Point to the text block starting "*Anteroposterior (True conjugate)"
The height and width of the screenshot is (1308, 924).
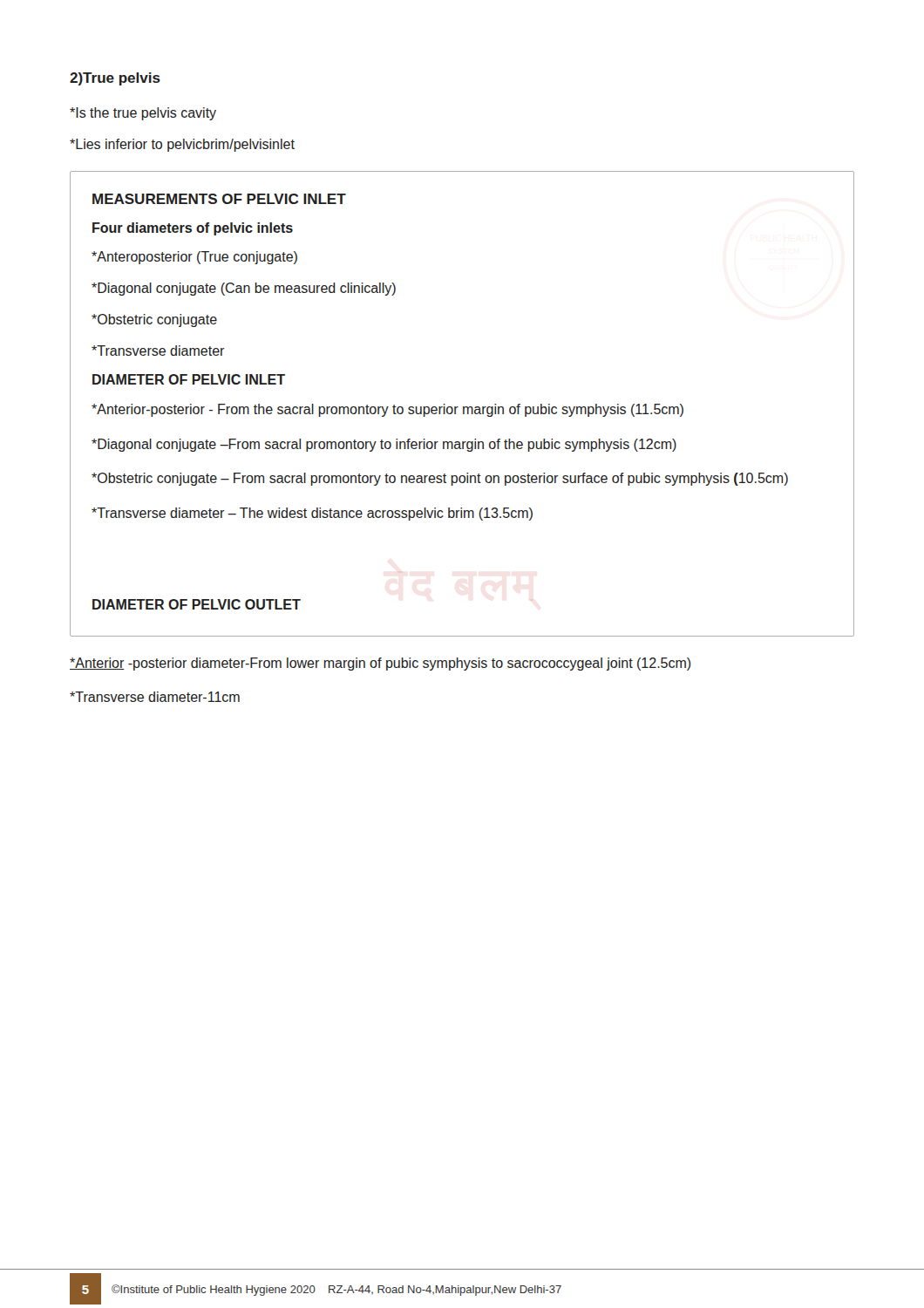[x=195, y=257]
